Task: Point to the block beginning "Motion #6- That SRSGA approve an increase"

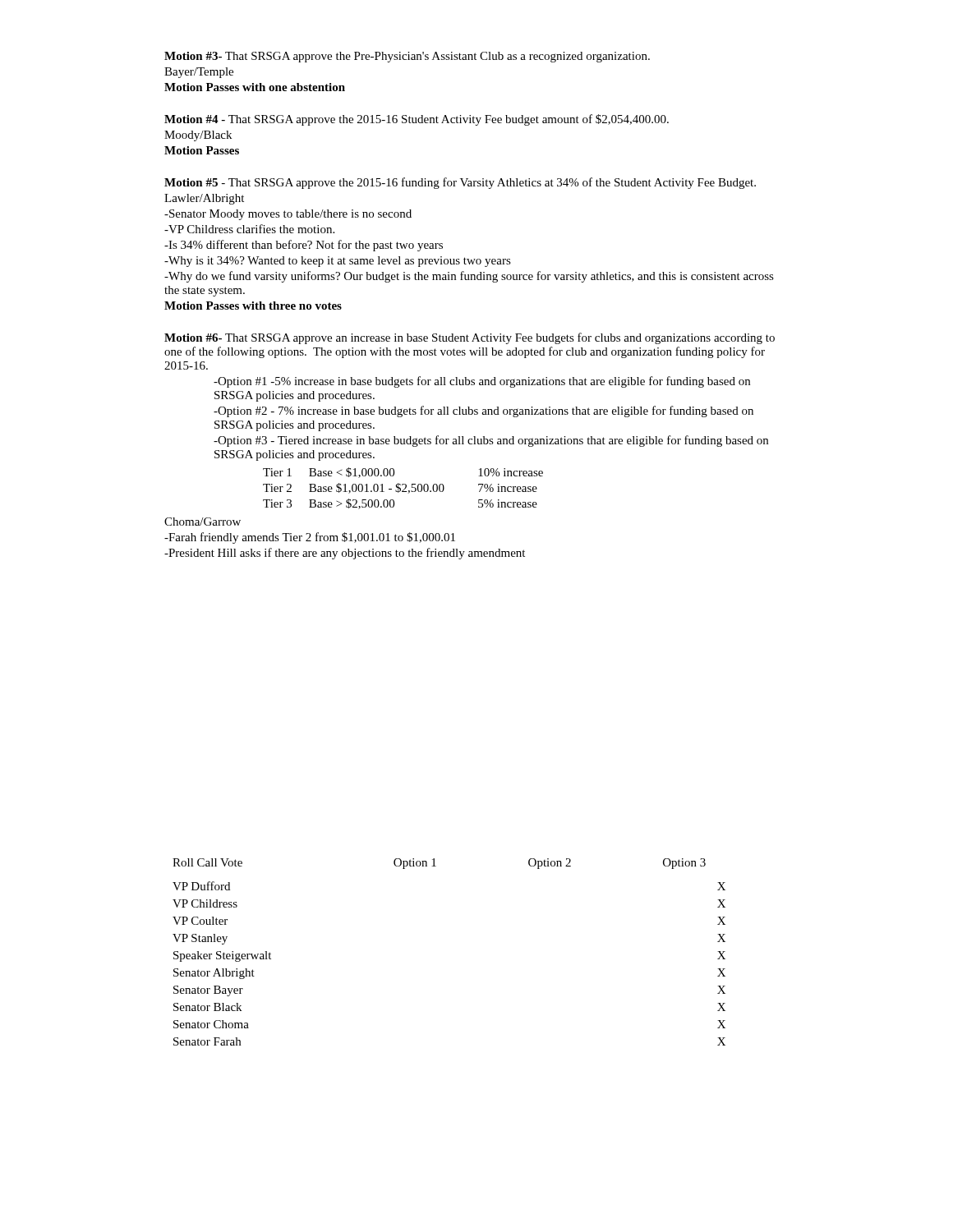Action: coord(476,446)
